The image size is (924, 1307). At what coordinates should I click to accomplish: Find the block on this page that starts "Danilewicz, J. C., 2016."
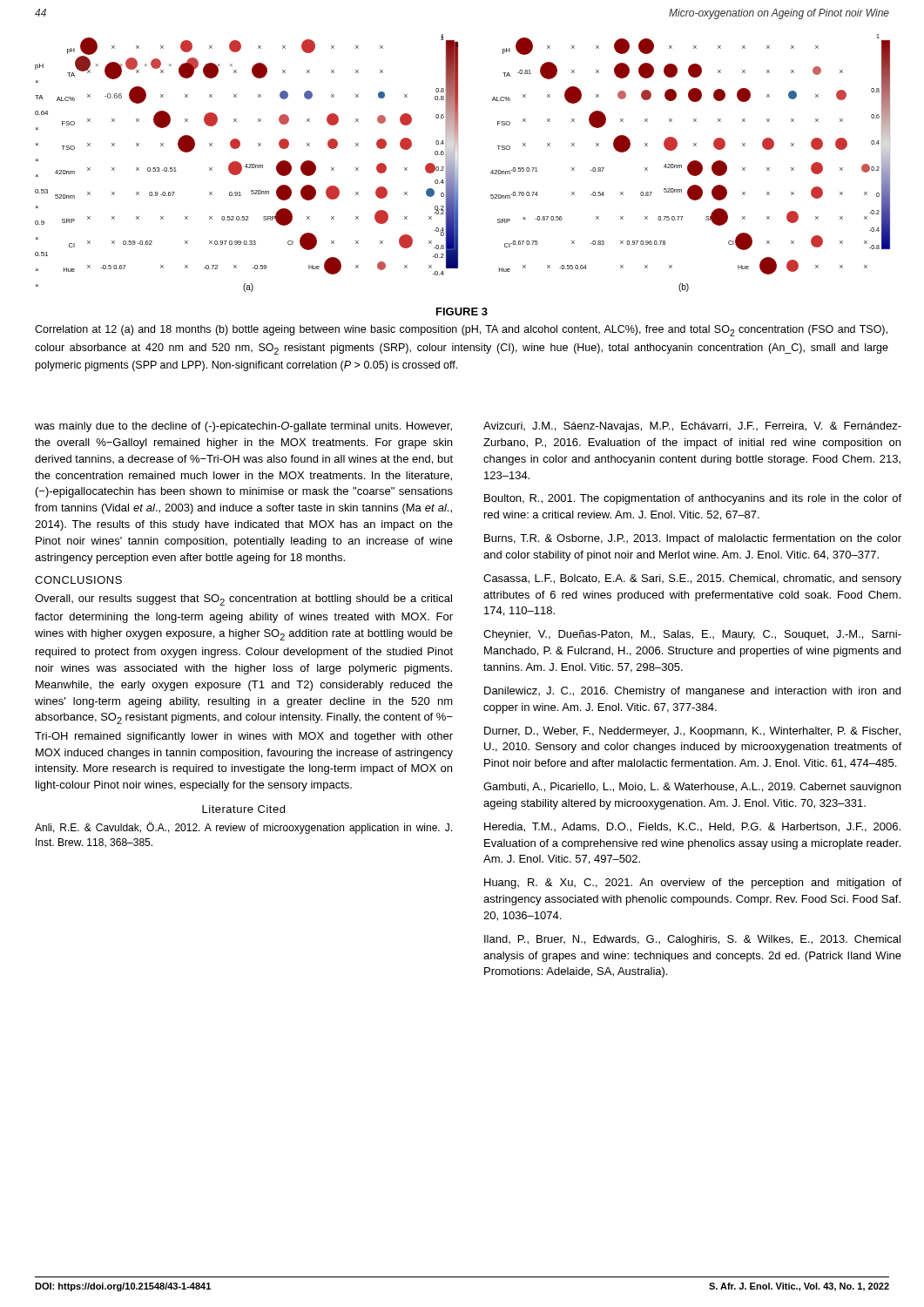692,699
